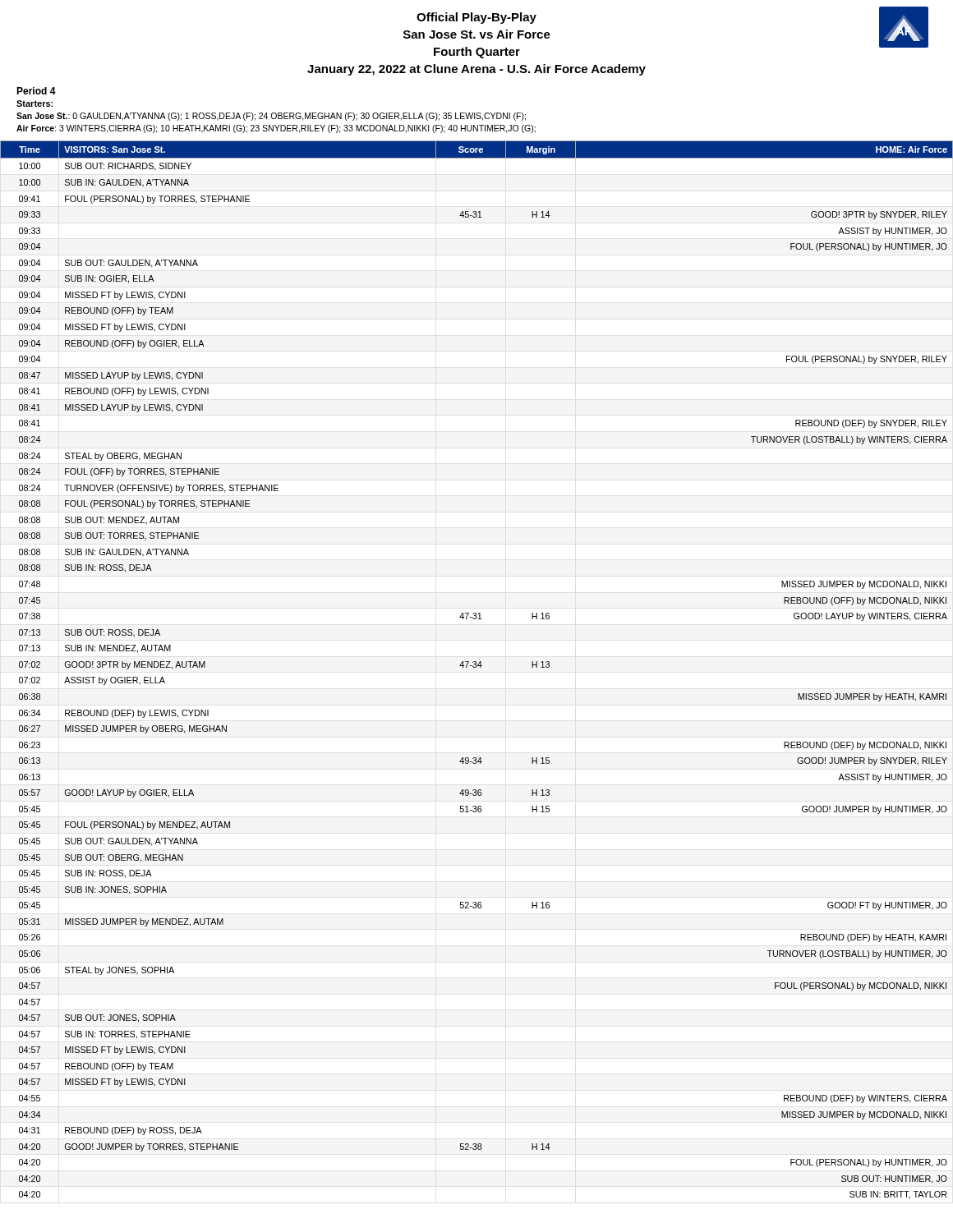Click the table
This screenshot has width=953, height=1232.
tap(476, 672)
